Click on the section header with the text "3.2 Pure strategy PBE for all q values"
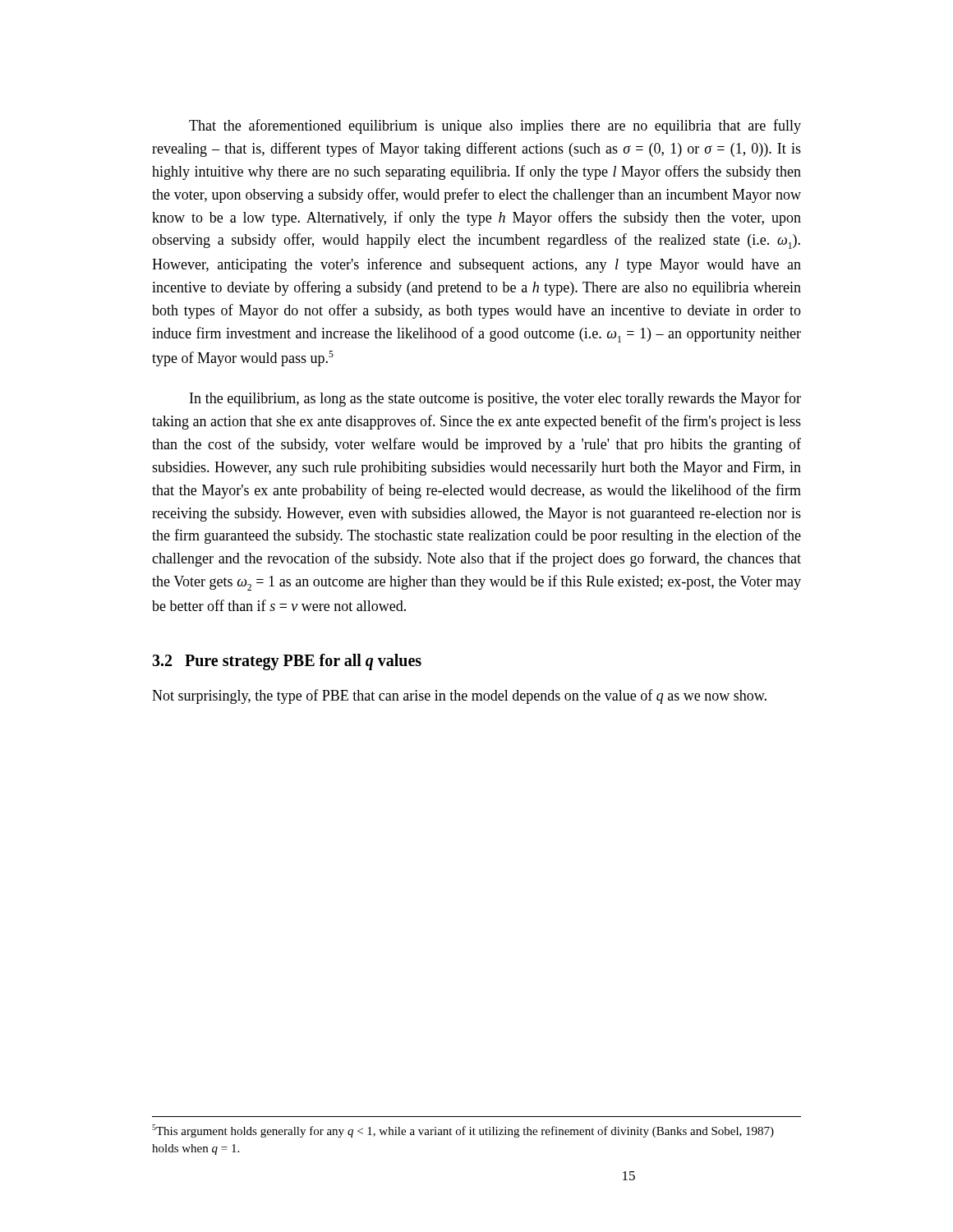This screenshot has height=1232, width=953. (x=287, y=660)
